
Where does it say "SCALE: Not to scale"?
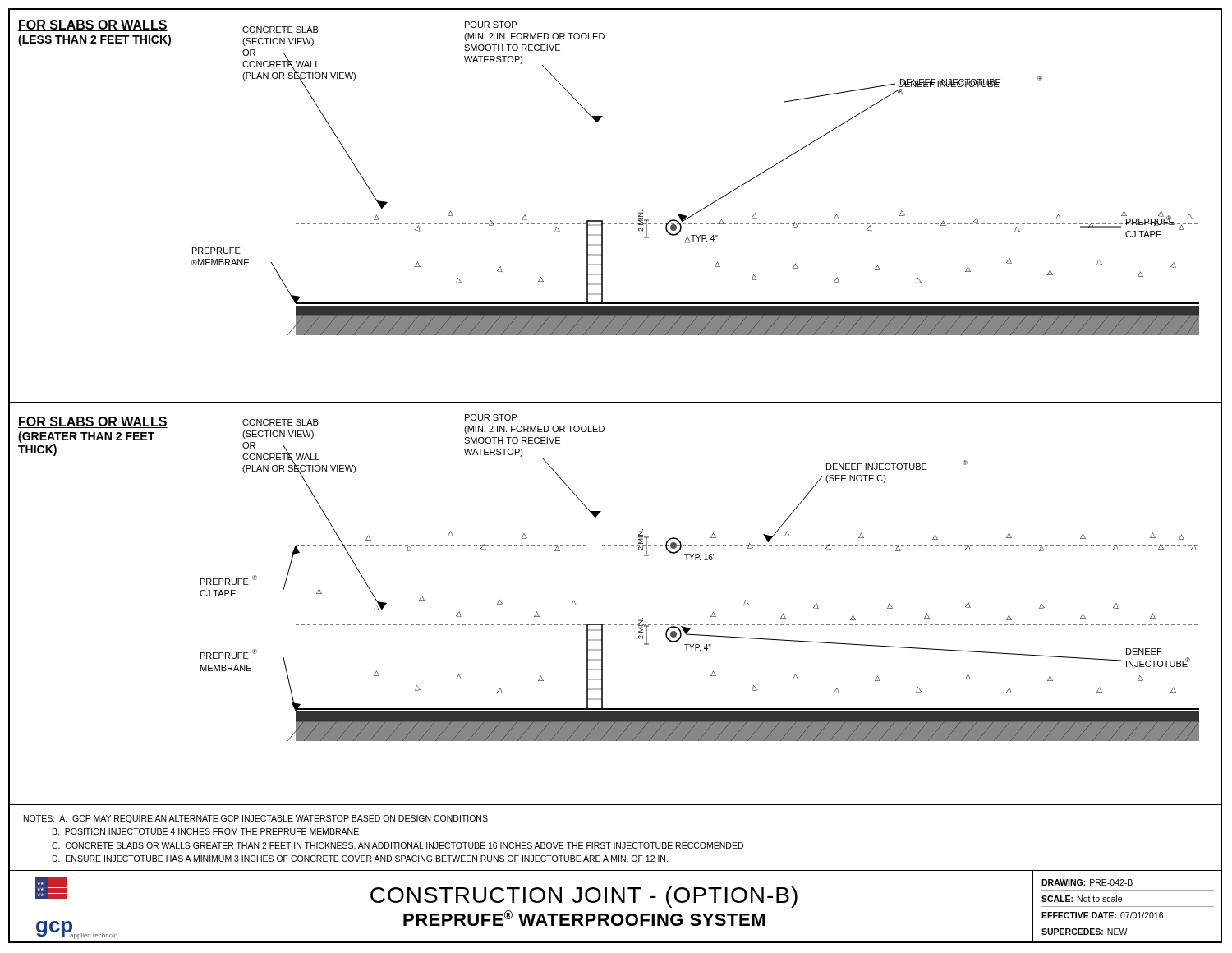coord(1082,899)
